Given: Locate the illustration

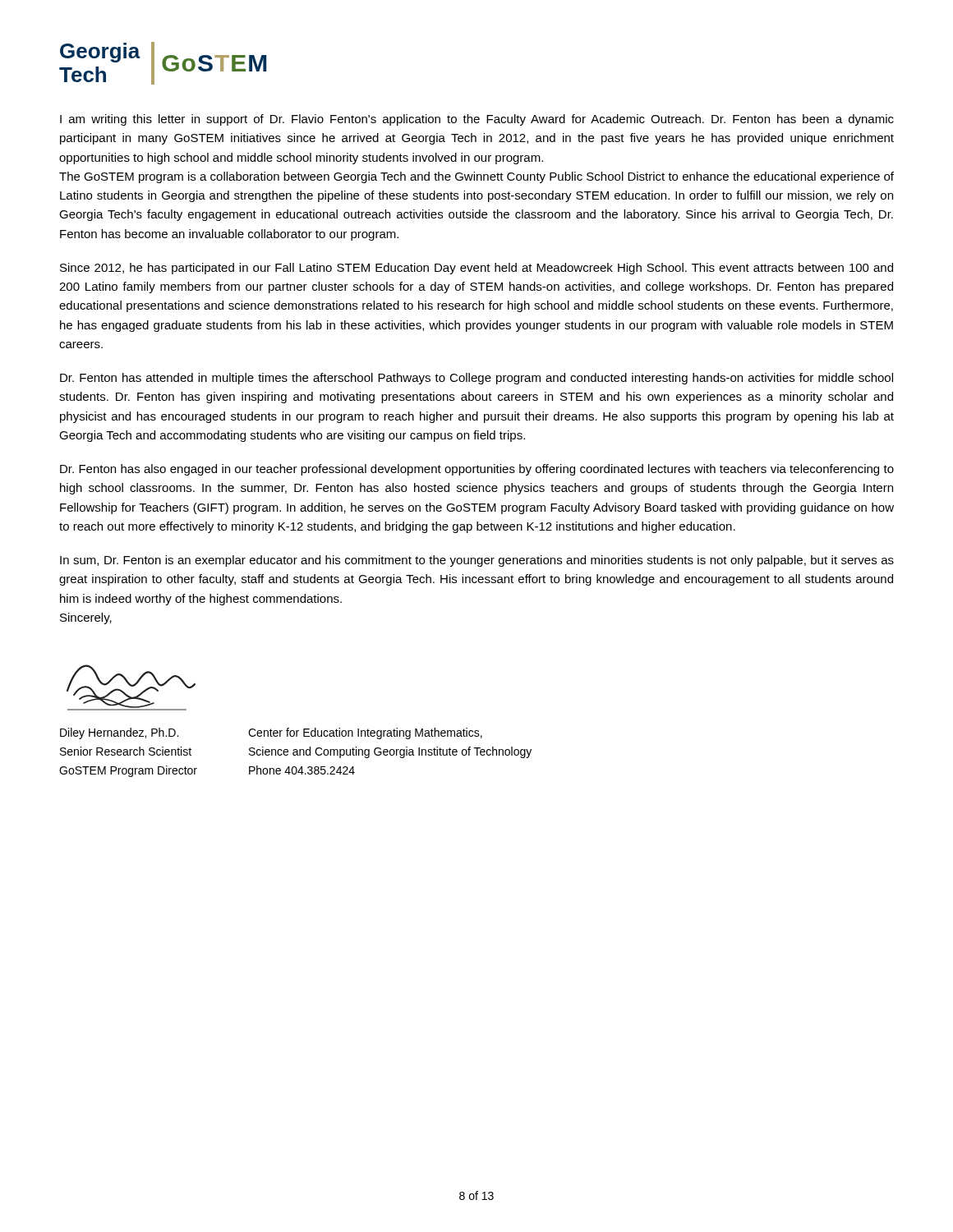Looking at the screenshot, I should pyautogui.click(x=476, y=679).
